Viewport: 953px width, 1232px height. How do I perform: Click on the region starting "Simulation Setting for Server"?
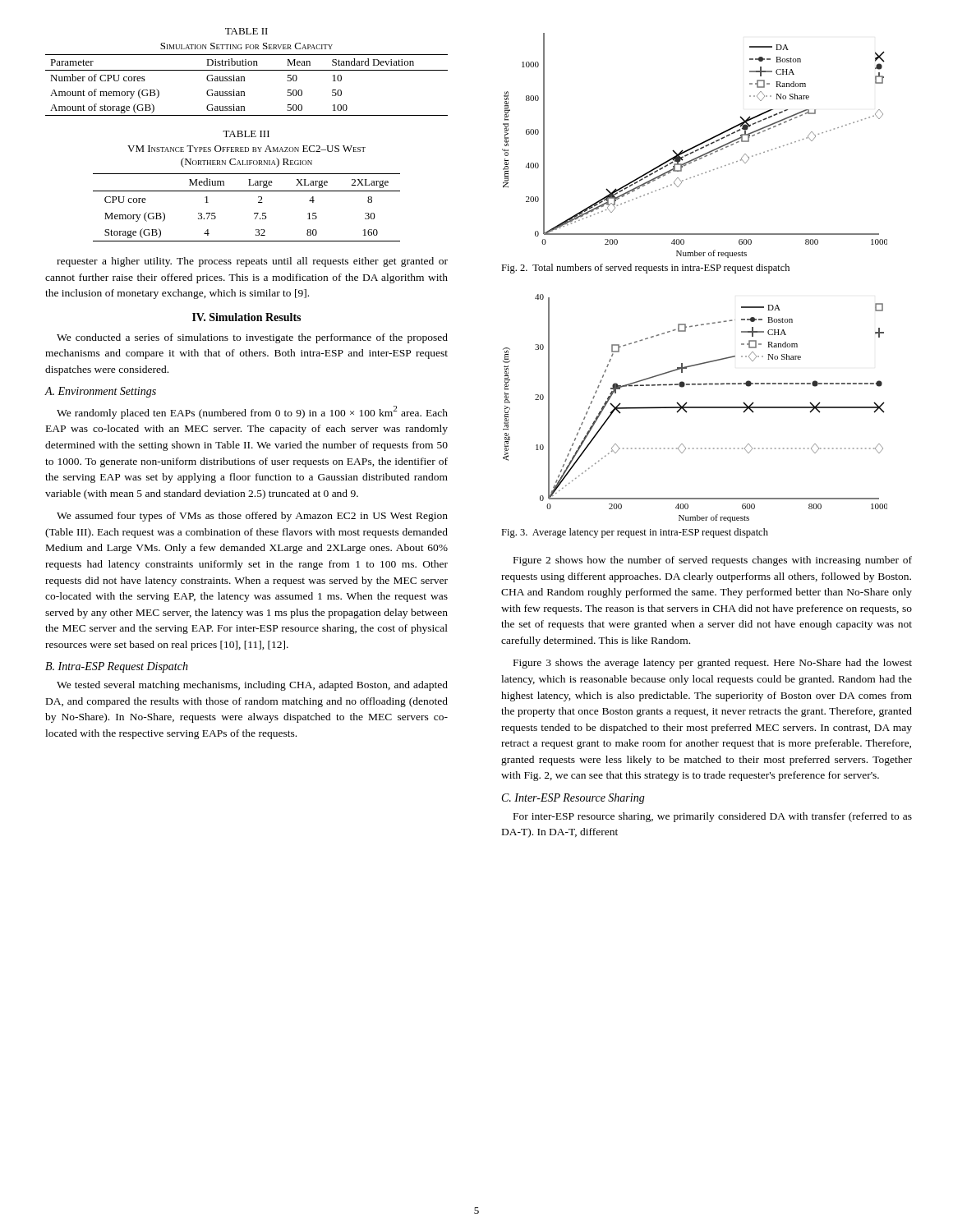click(246, 46)
